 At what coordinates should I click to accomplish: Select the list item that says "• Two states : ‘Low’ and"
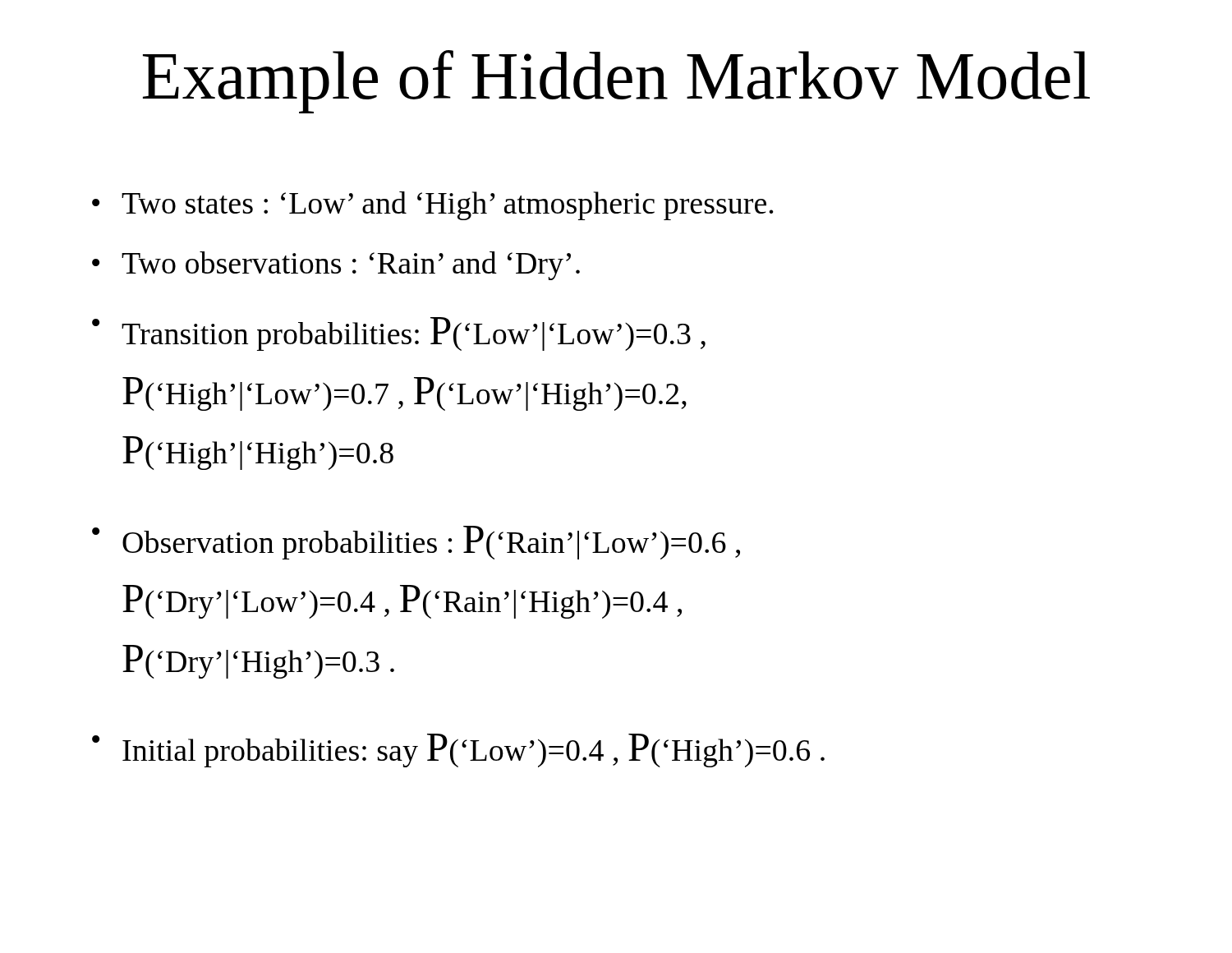[433, 203]
